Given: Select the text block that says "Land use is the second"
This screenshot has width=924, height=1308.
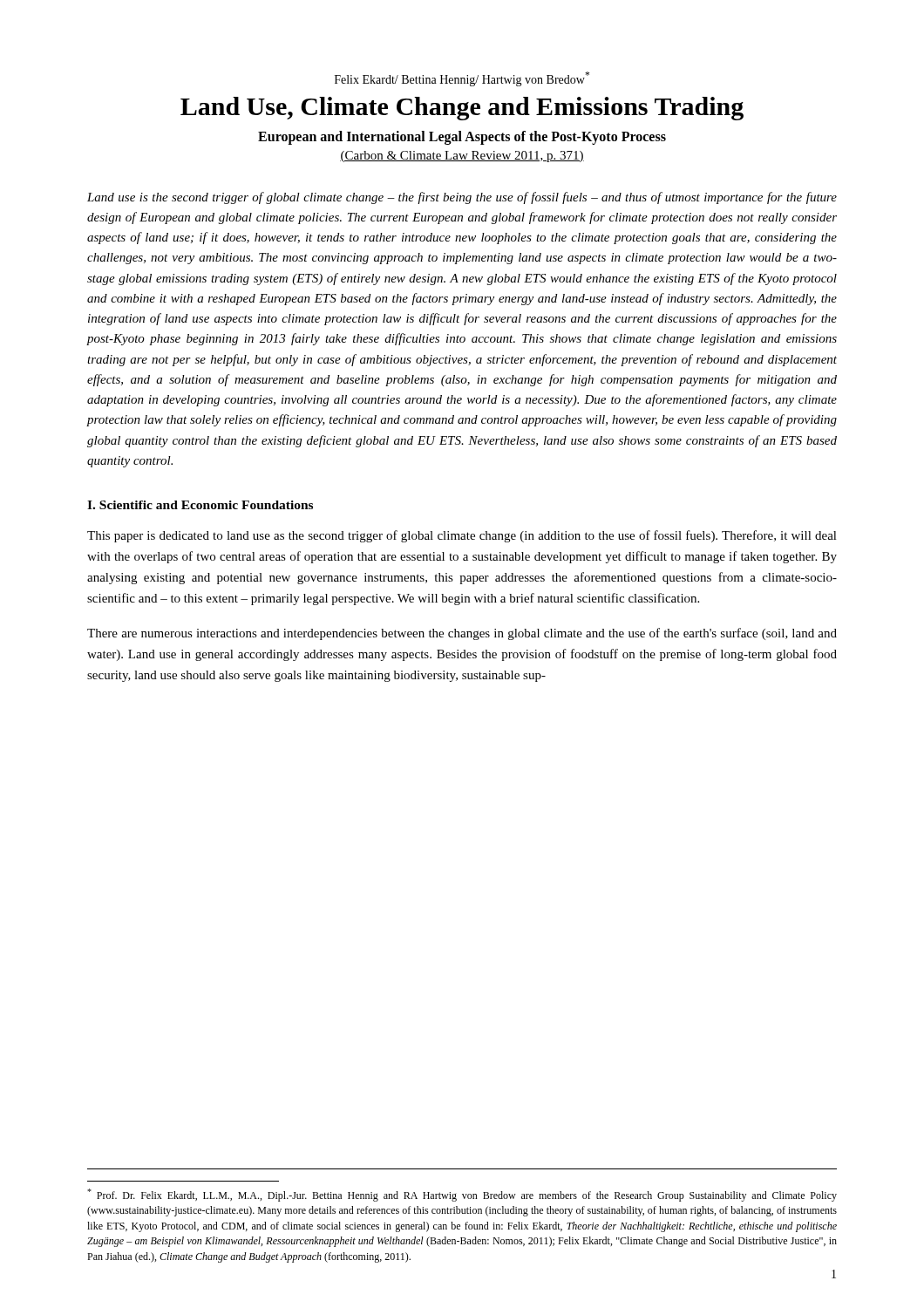Looking at the screenshot, I should pos(462,329).
